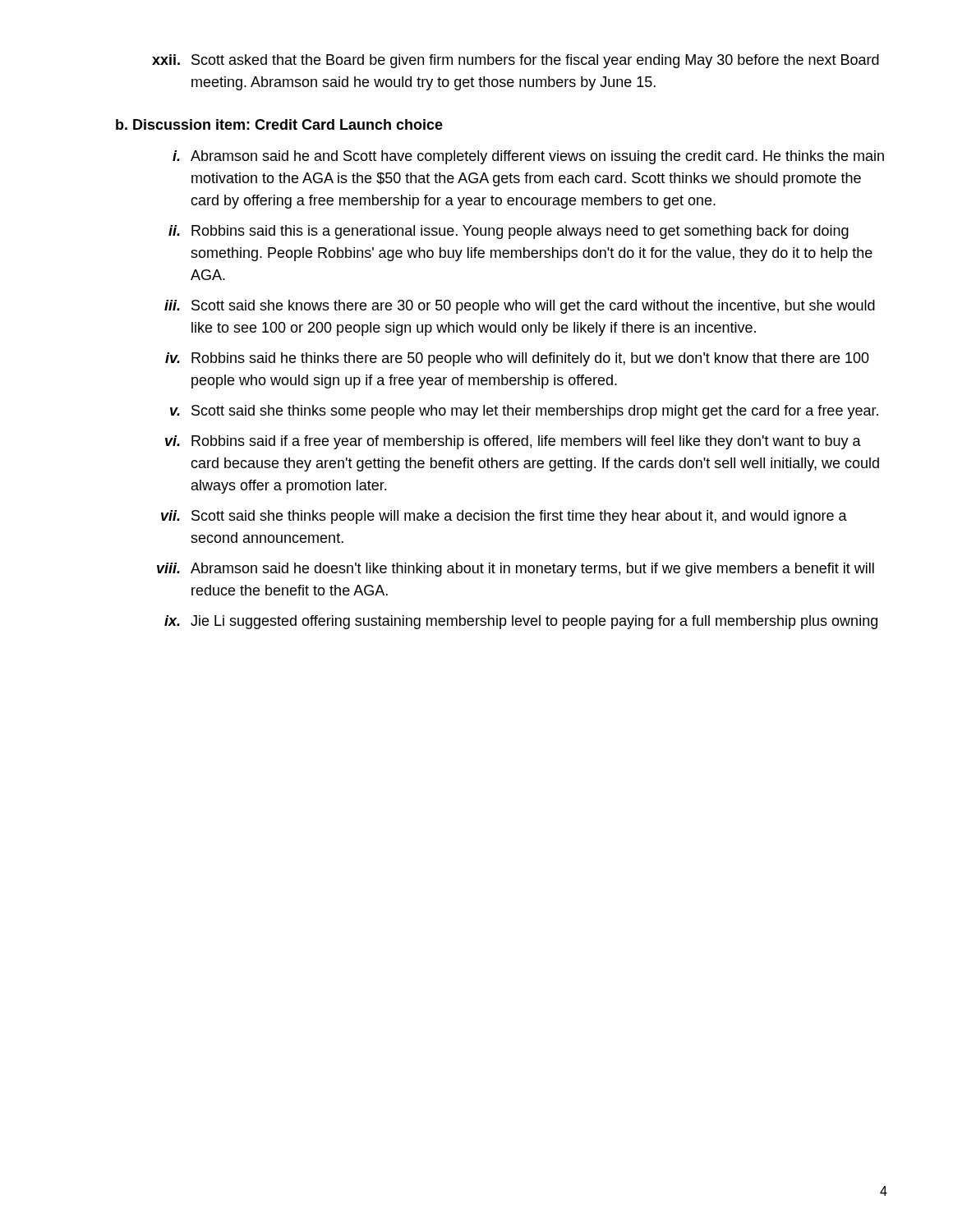Find the block starting "iii. Scott said she knows"
Image resolution: width=953 pixels, height=1232 pixels.
(x=509, y=317)
